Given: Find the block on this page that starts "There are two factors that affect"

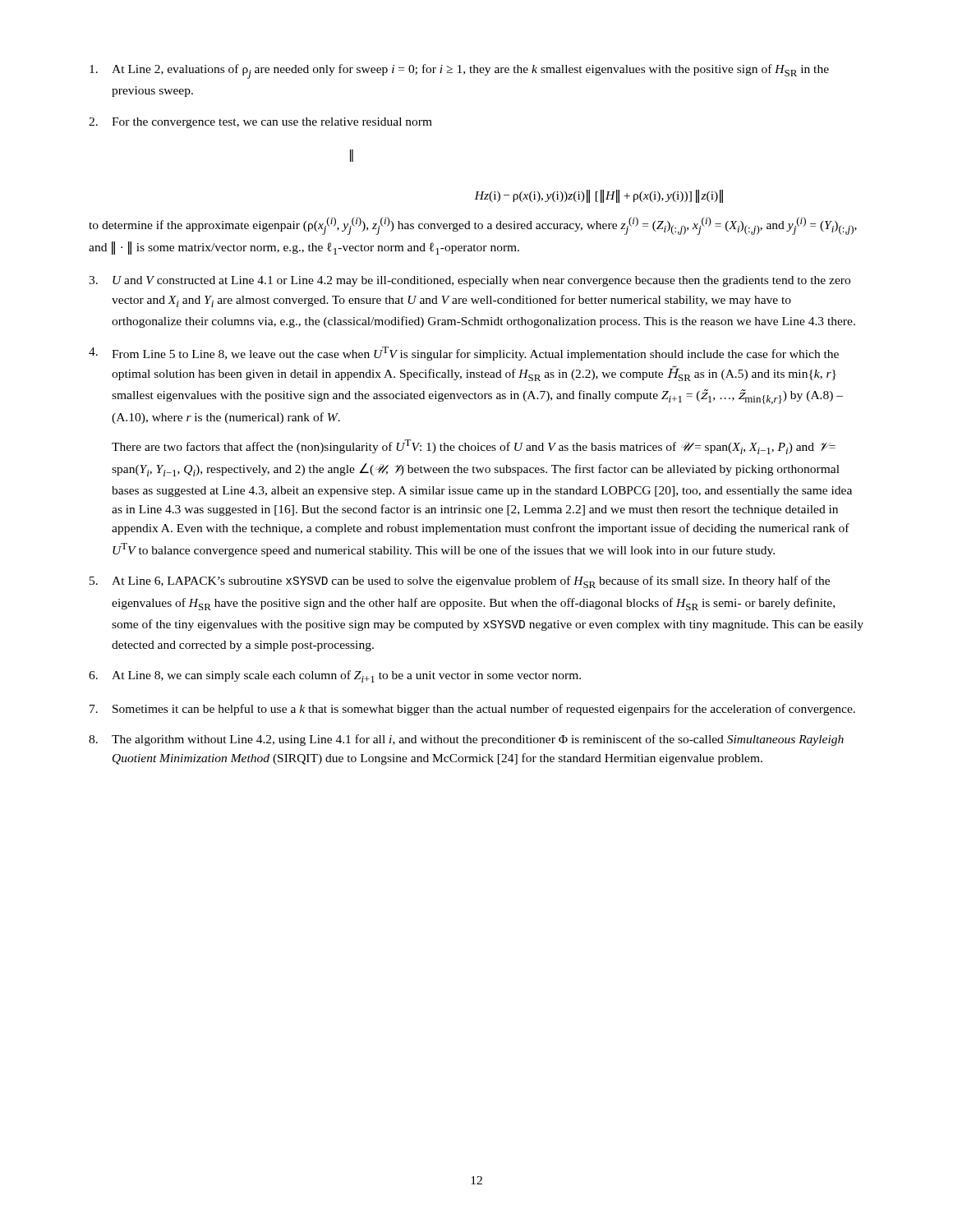Looking at the screenshot, I should pyautogui.click(x=482, y=496).
